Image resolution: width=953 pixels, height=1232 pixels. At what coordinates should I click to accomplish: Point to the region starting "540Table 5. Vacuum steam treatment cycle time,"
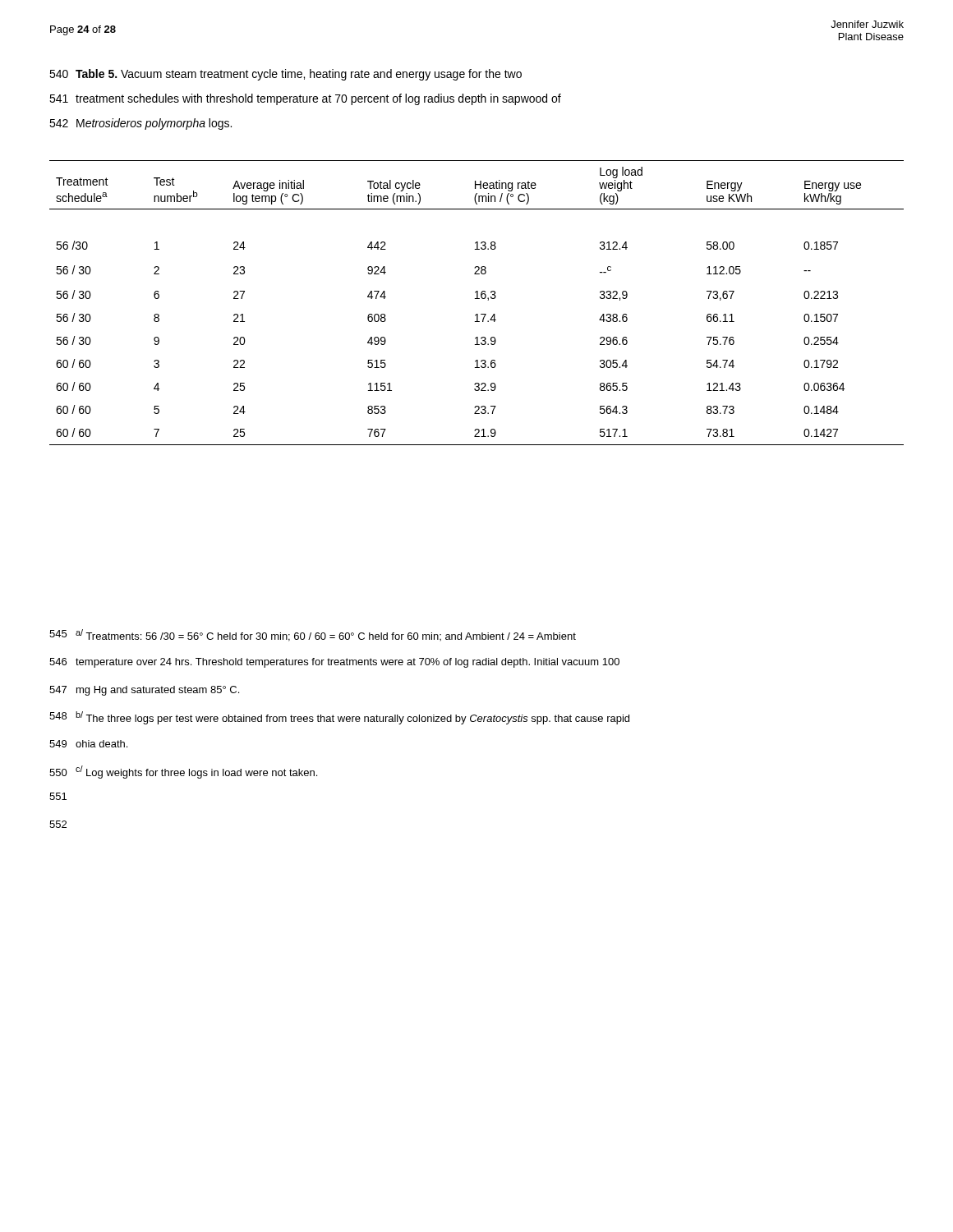click(286, 74)
